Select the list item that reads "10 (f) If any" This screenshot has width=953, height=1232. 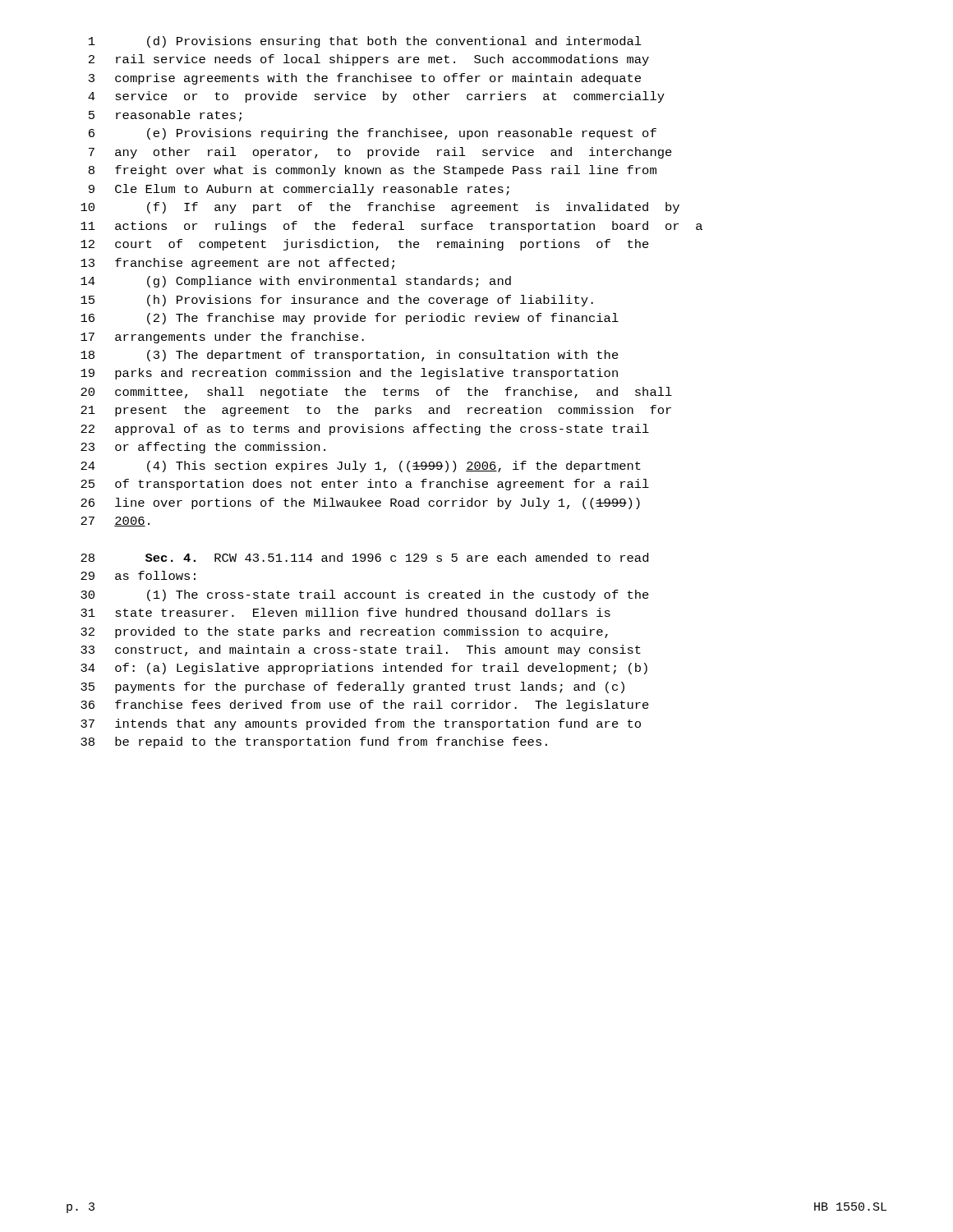click(476, 236)
